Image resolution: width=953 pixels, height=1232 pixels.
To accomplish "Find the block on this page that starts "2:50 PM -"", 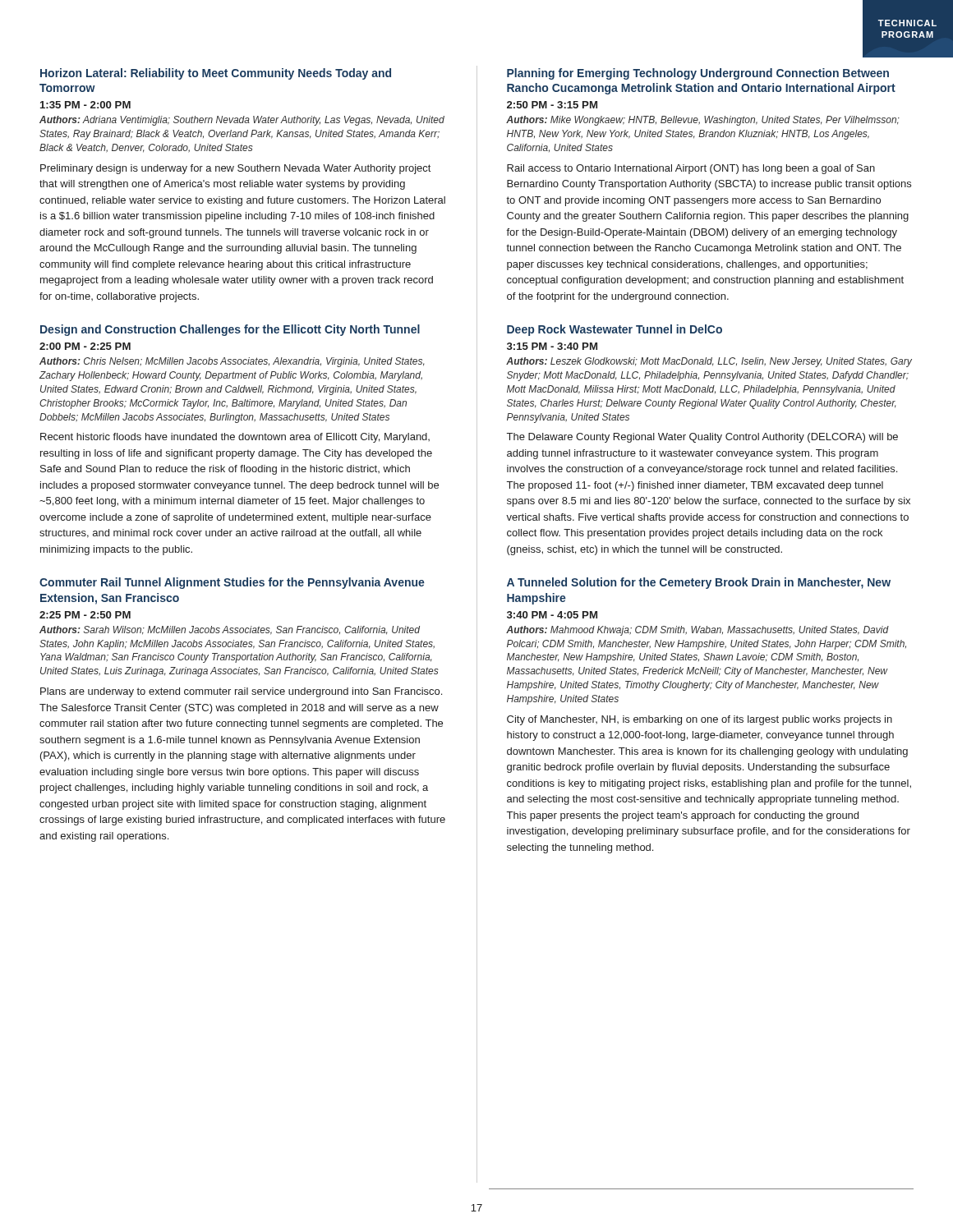I will [552, 105].
